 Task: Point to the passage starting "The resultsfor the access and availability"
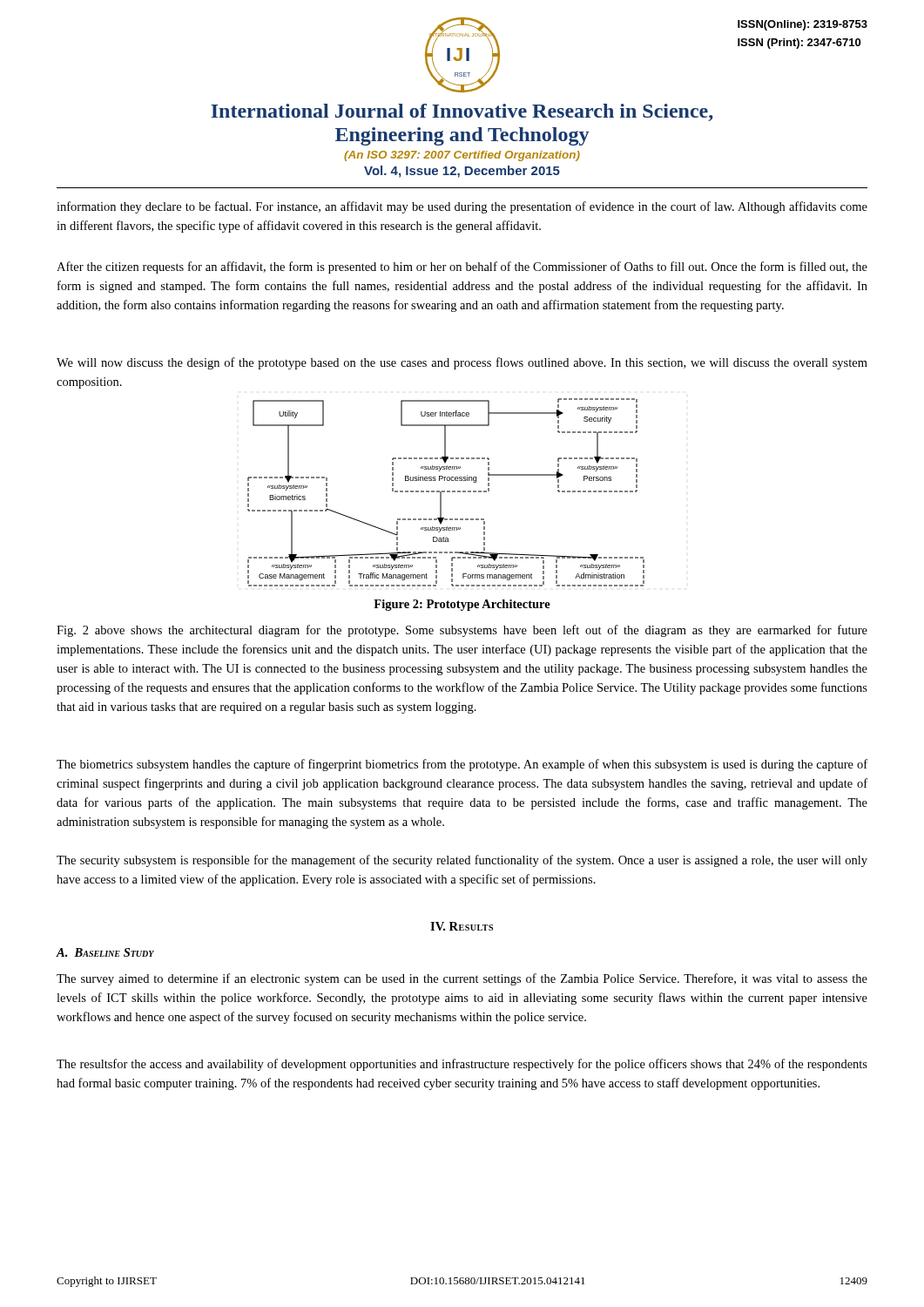click(x=462, y=1074)
